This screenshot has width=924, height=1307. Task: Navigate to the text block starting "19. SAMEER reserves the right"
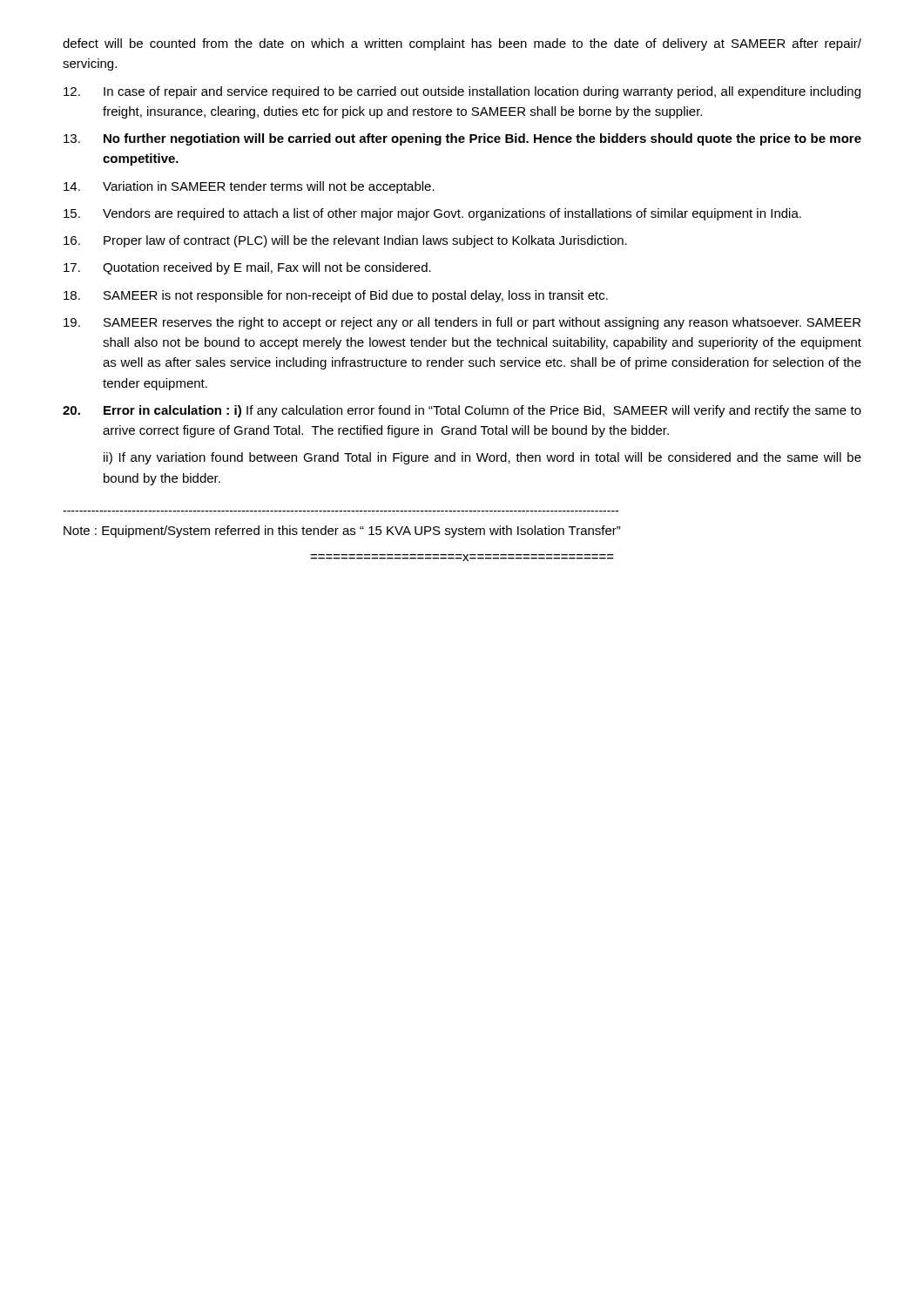[x=462, y=352]
